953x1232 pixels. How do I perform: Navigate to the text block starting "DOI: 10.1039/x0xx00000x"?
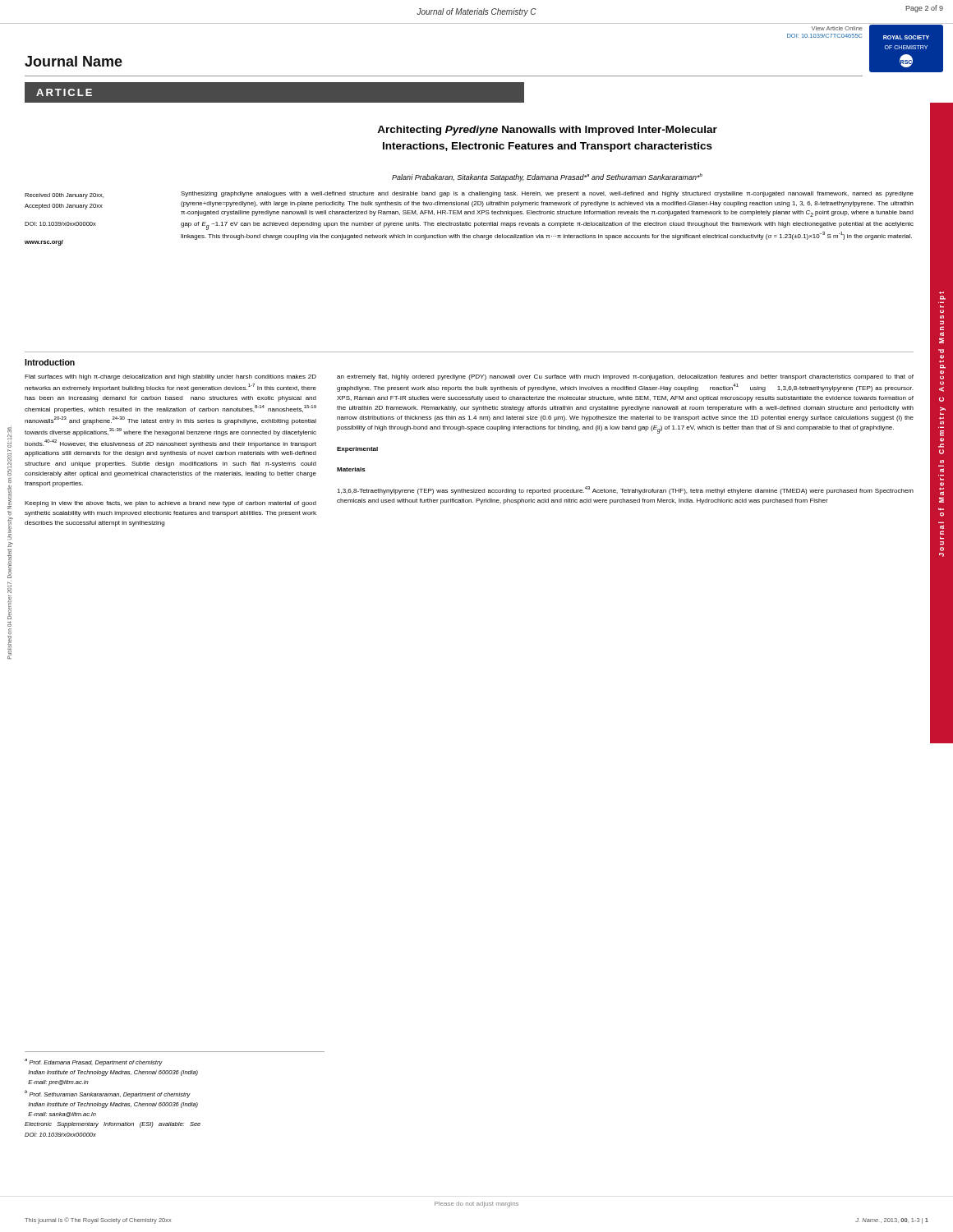tap(60, 224)
